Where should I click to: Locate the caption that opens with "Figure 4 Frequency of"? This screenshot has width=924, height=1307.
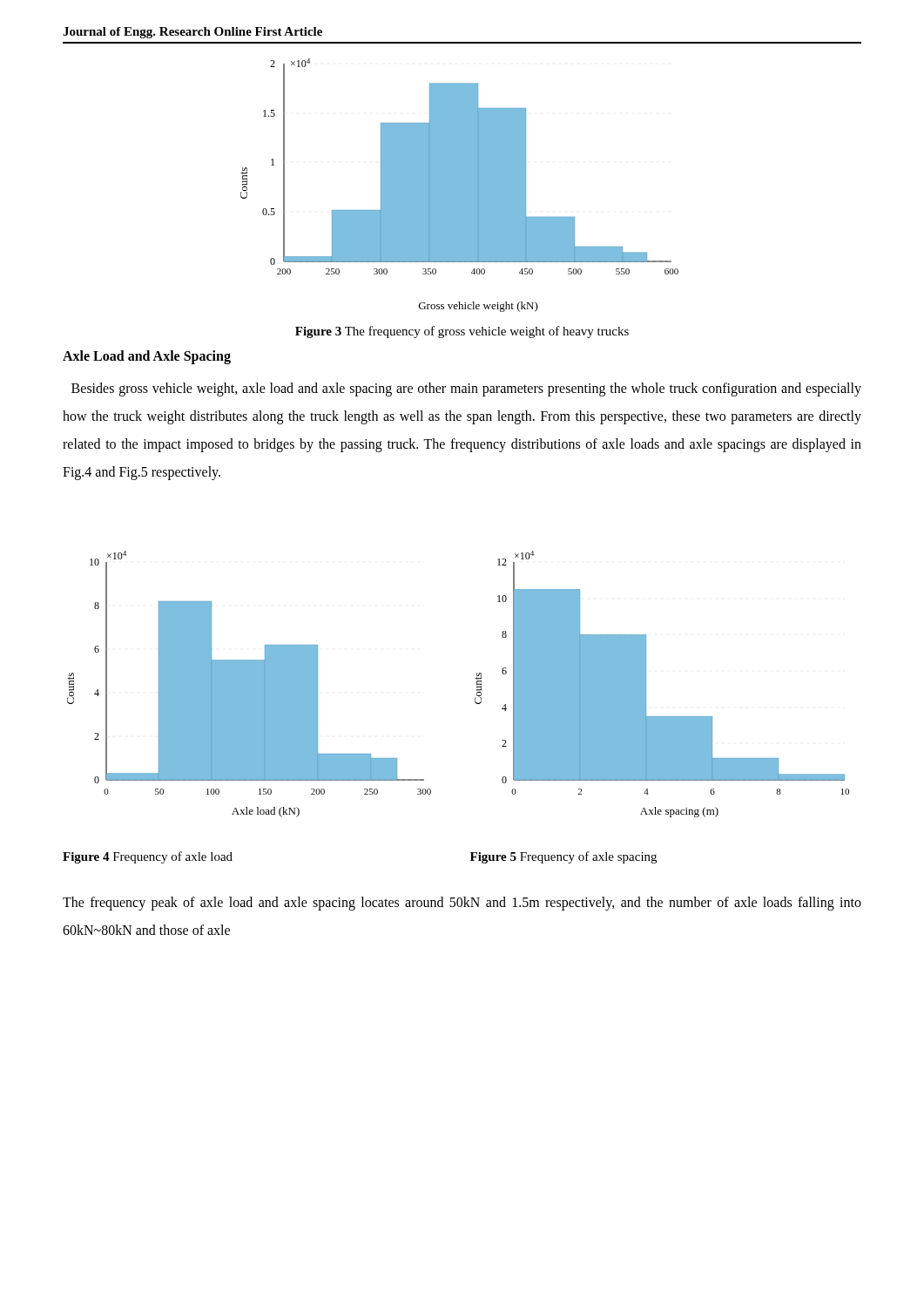pos(148,857)
